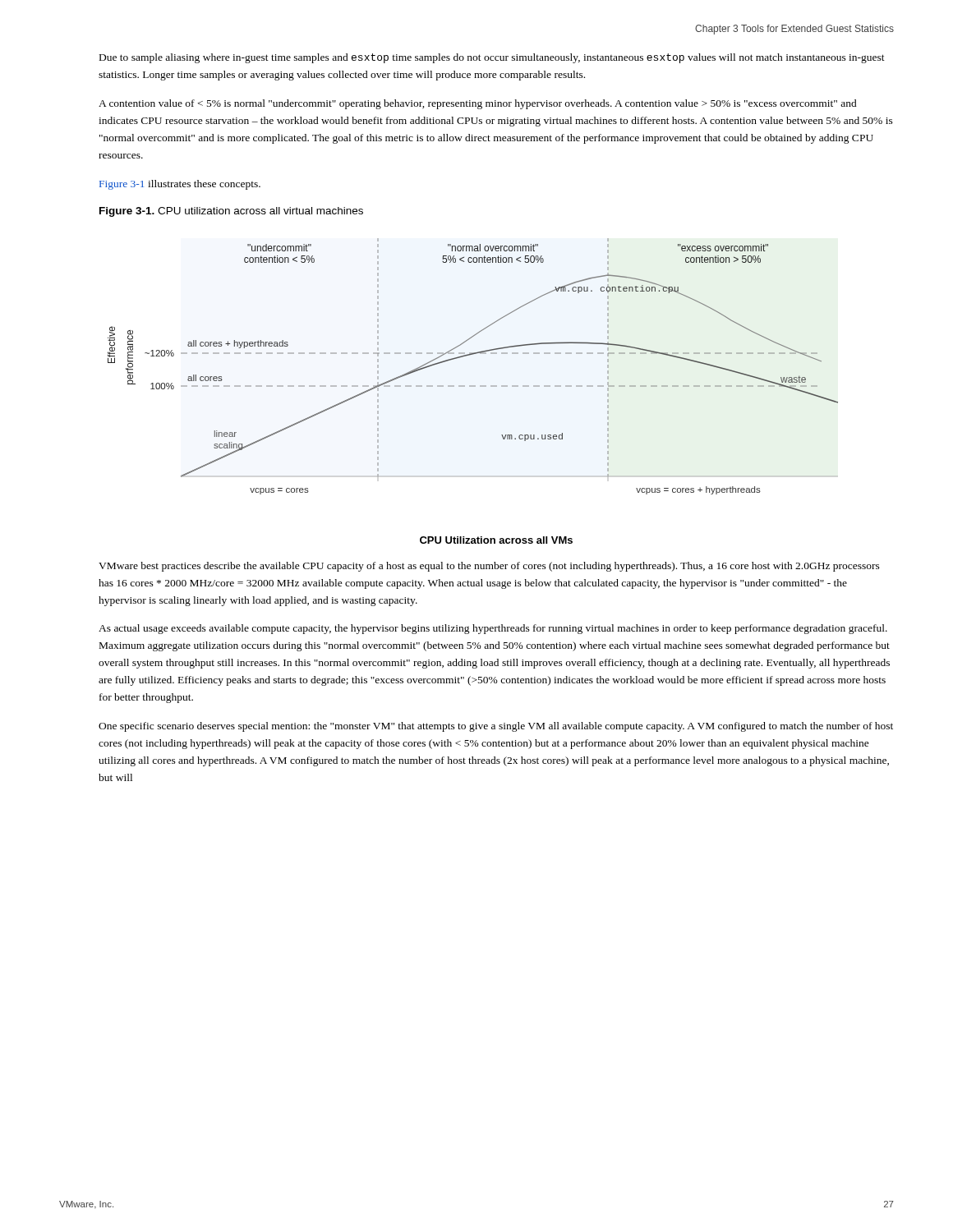This screenshot has width=953, height=1232.
Task: Click on the text block that reads "A contention value of 50%"
Action: [x=496, y=129]
